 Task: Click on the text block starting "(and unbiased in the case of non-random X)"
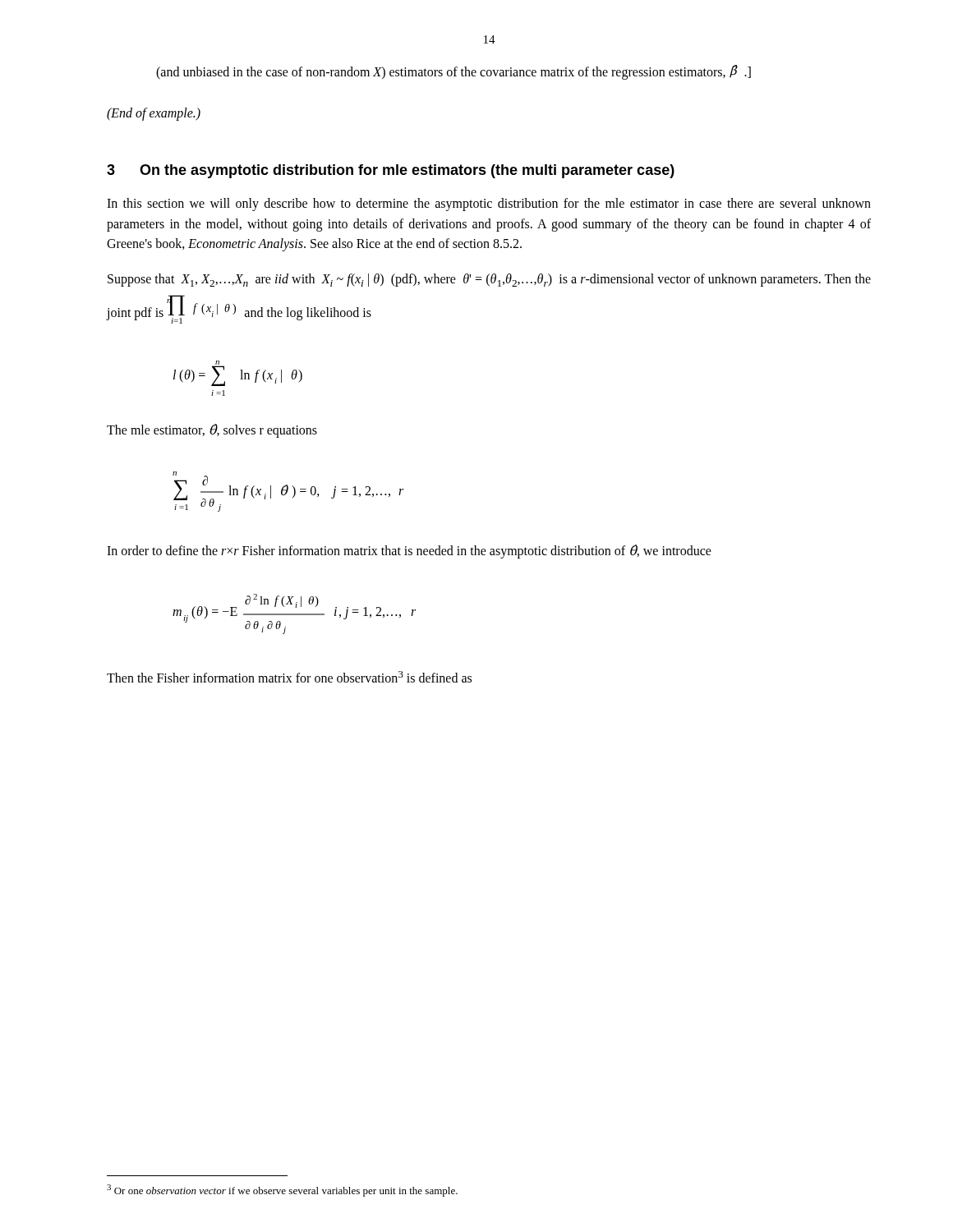(454, 71)
